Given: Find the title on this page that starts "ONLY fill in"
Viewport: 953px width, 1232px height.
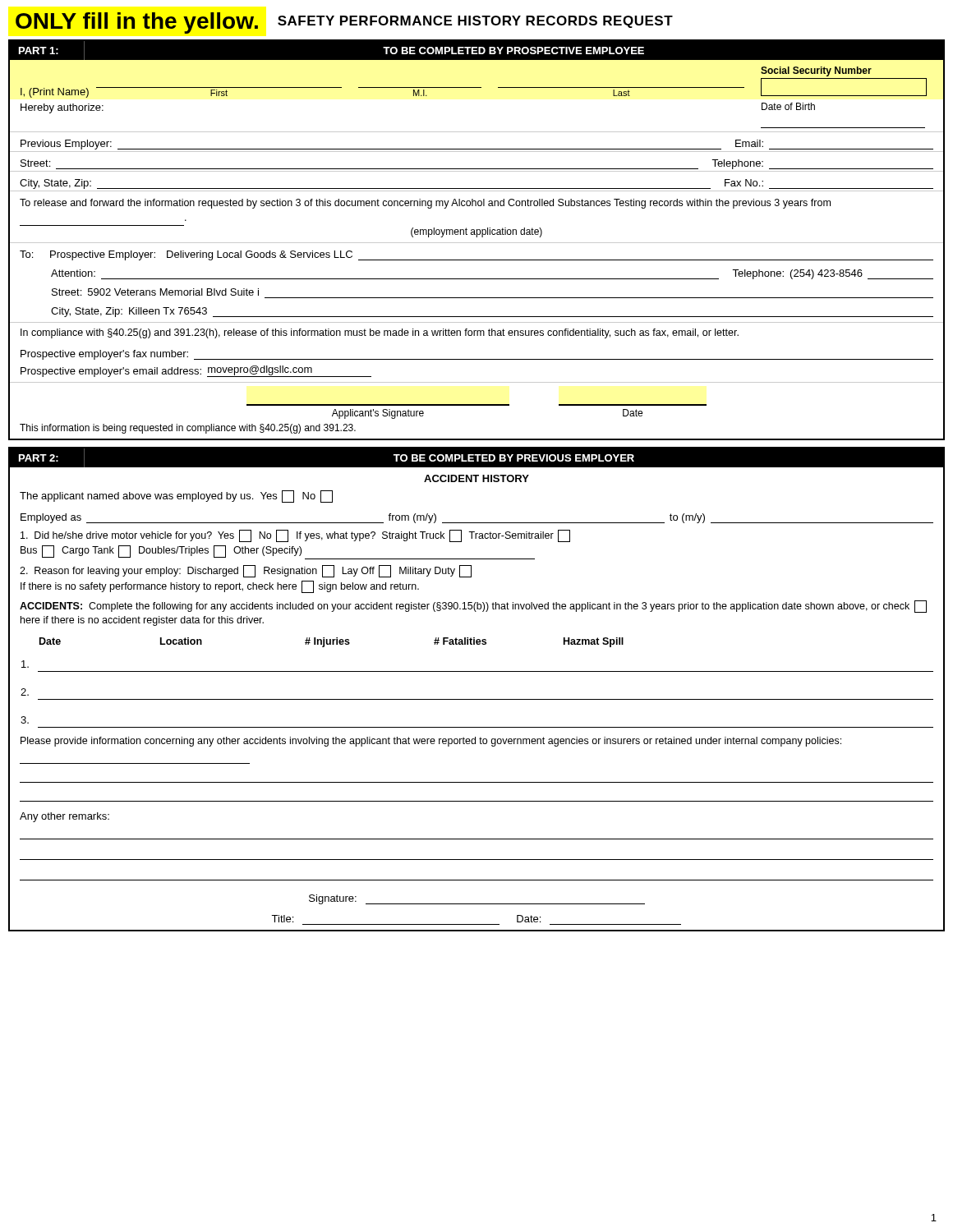Looking at the screenshot, I should (x=137, y=21).
